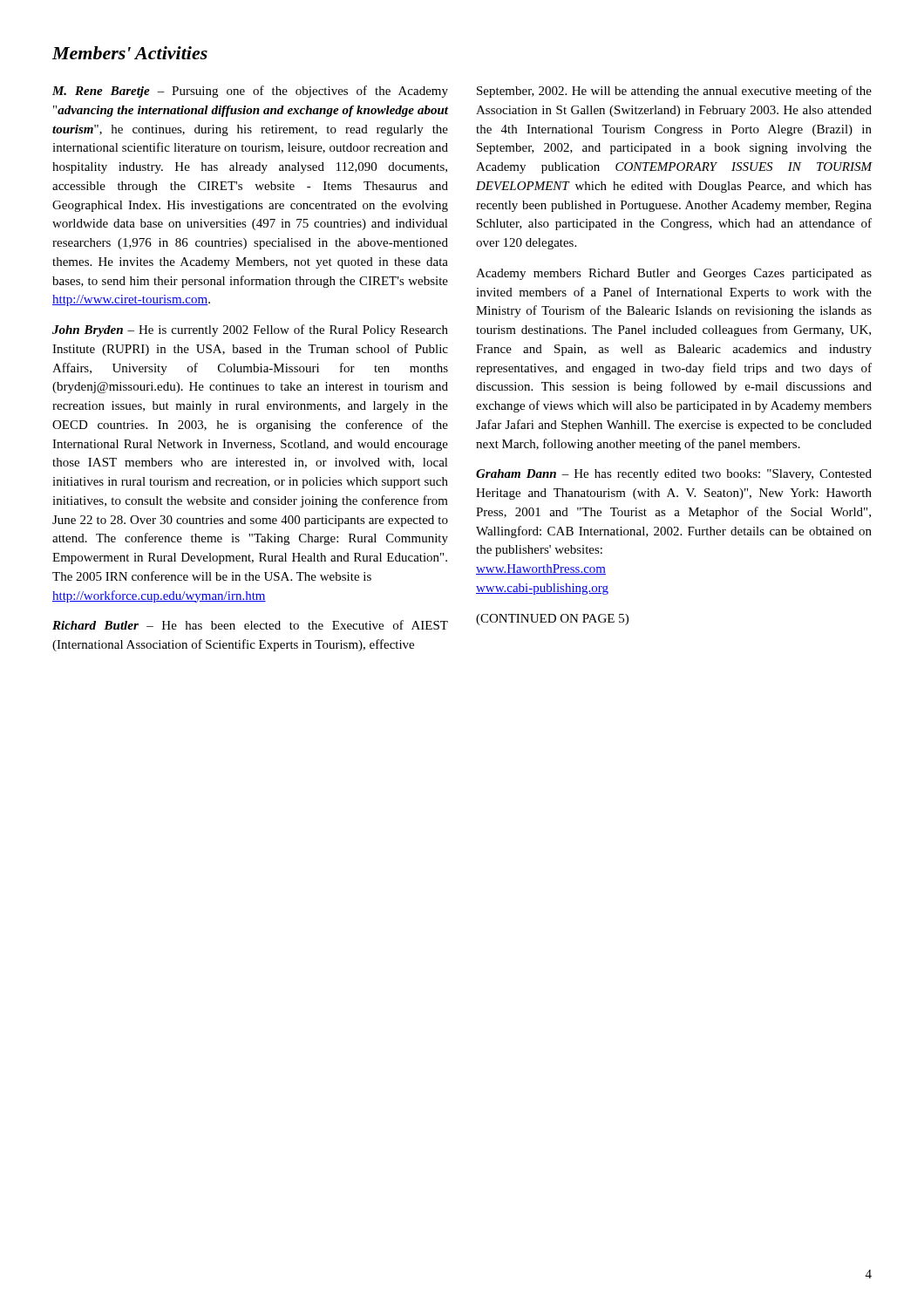The width and height of the screenshot is (924, 1308).
Task: Find the text block that reads "Graham Dann –"
Action: point(674,531)
